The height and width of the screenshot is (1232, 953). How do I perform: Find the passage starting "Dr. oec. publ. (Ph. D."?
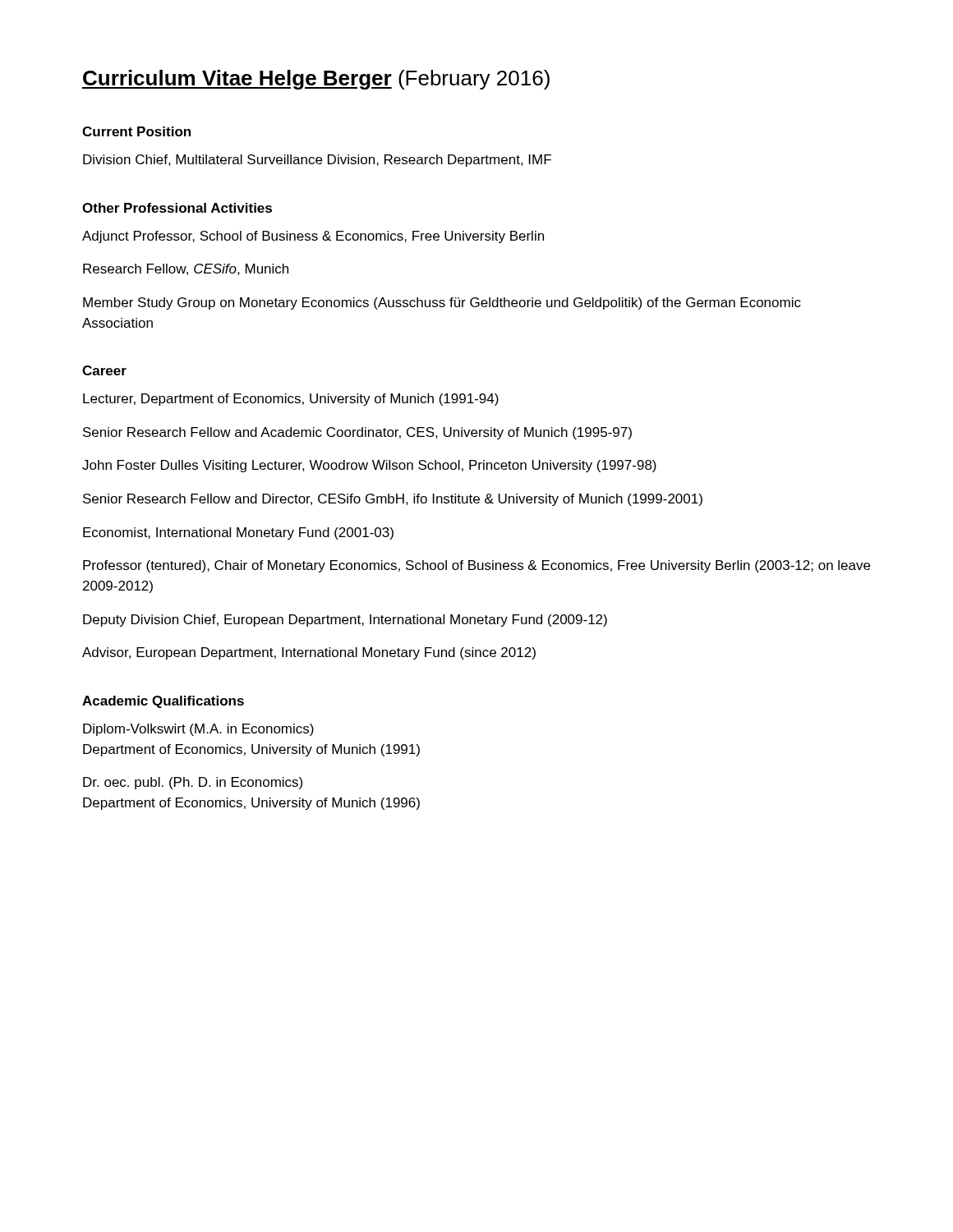(x=251, y=793)
